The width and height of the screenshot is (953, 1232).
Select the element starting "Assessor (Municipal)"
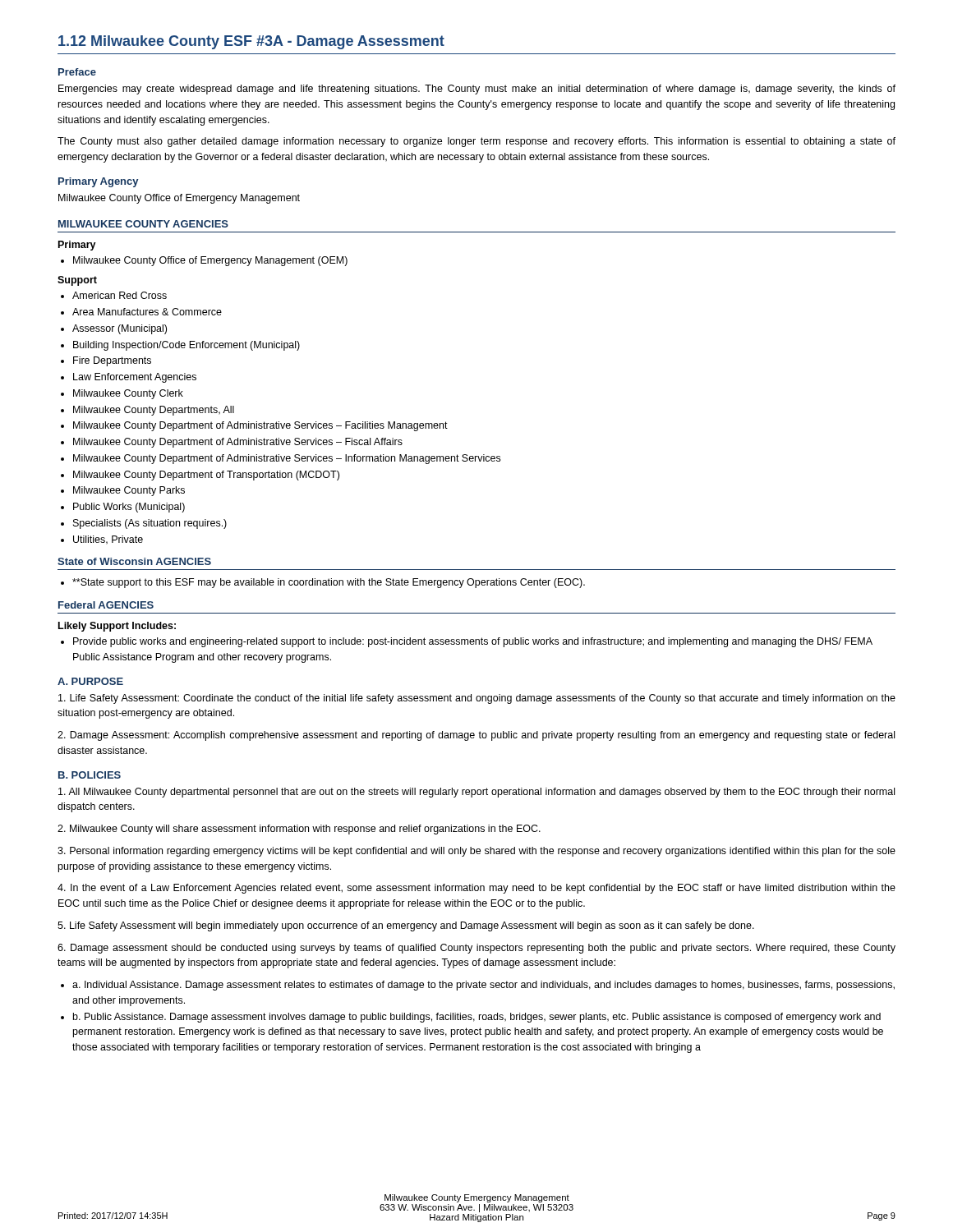[120, 329]
